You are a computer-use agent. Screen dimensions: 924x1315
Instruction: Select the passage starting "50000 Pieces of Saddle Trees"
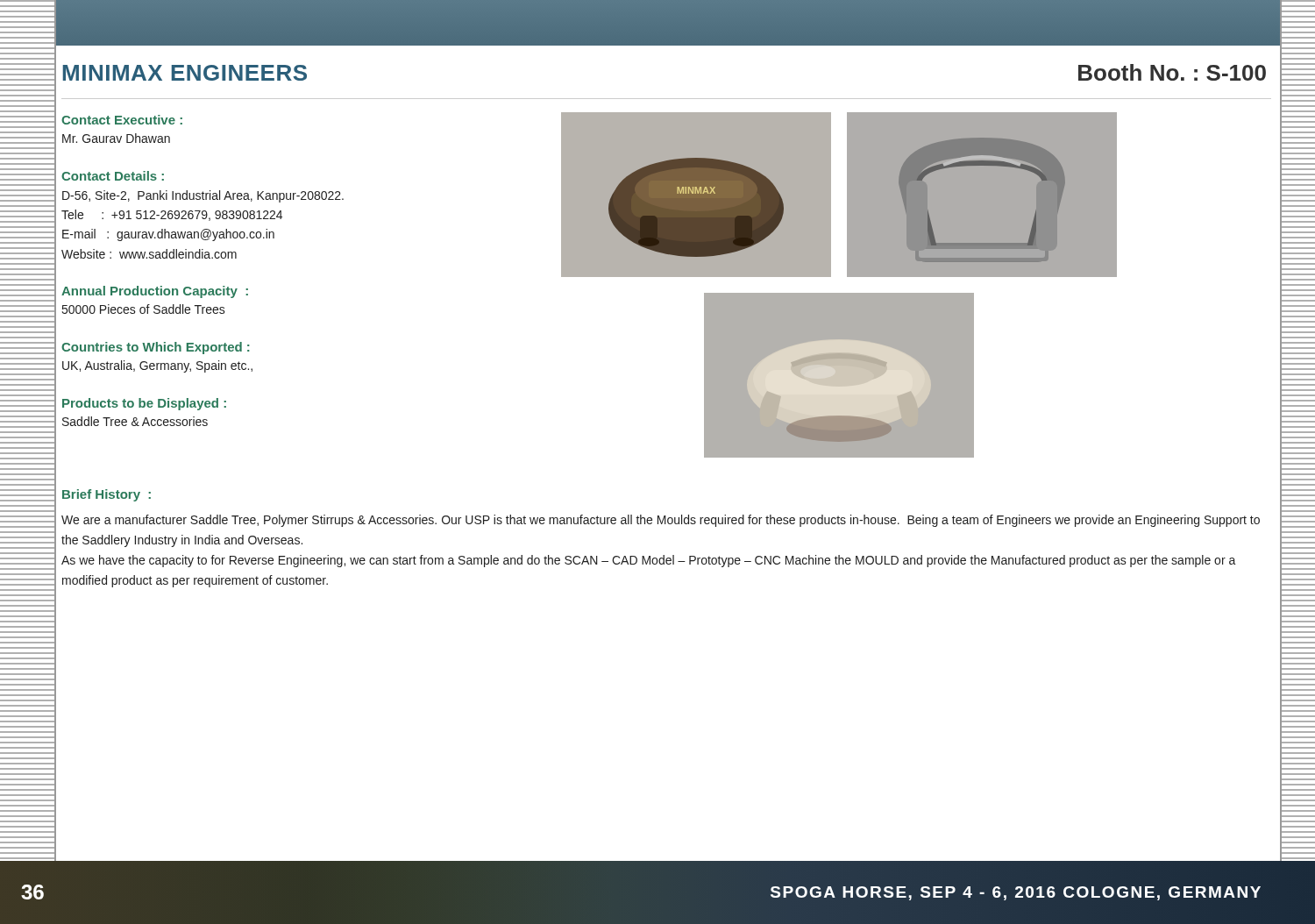pos(143,310)
